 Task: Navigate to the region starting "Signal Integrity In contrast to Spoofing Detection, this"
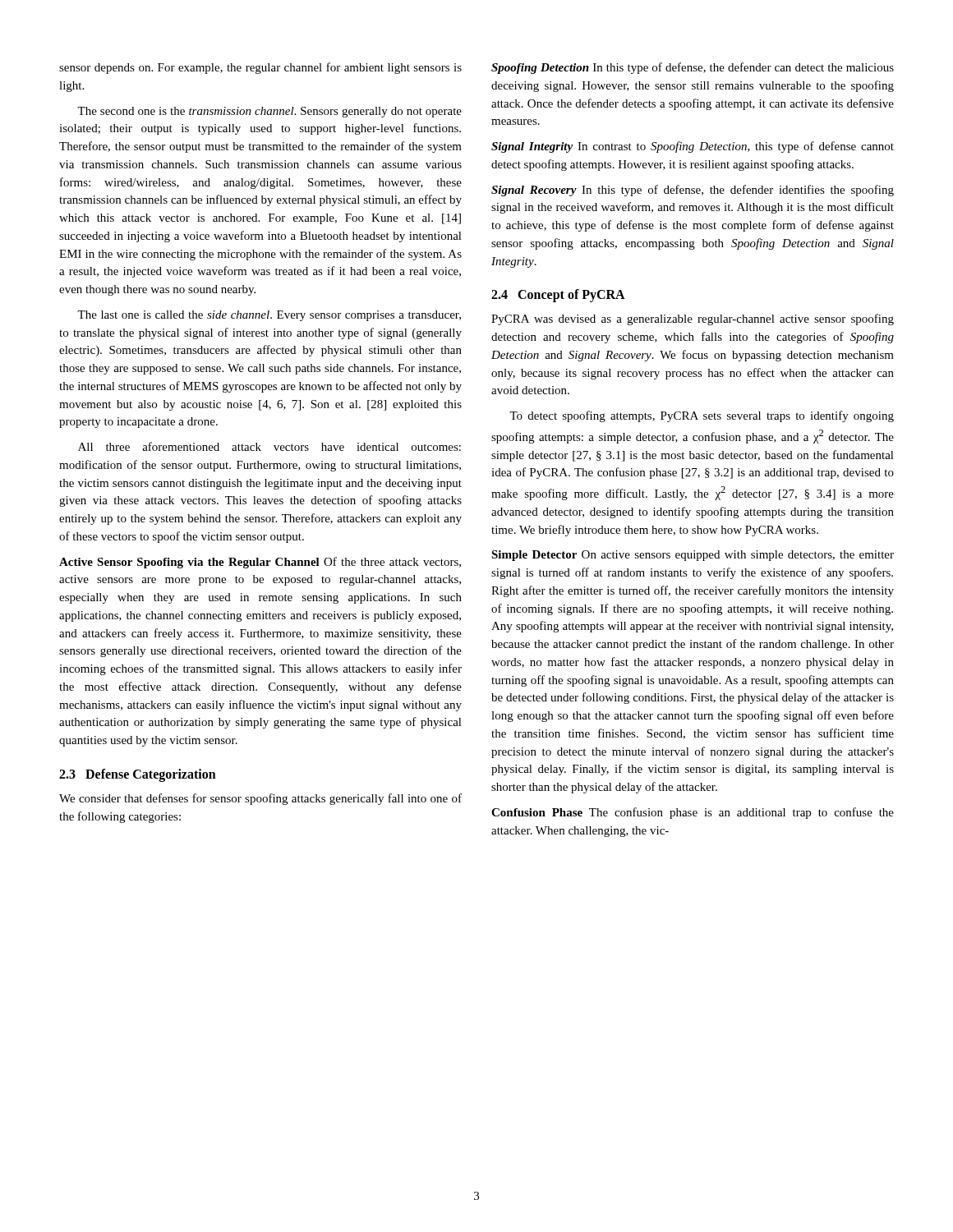coord(693,155)
